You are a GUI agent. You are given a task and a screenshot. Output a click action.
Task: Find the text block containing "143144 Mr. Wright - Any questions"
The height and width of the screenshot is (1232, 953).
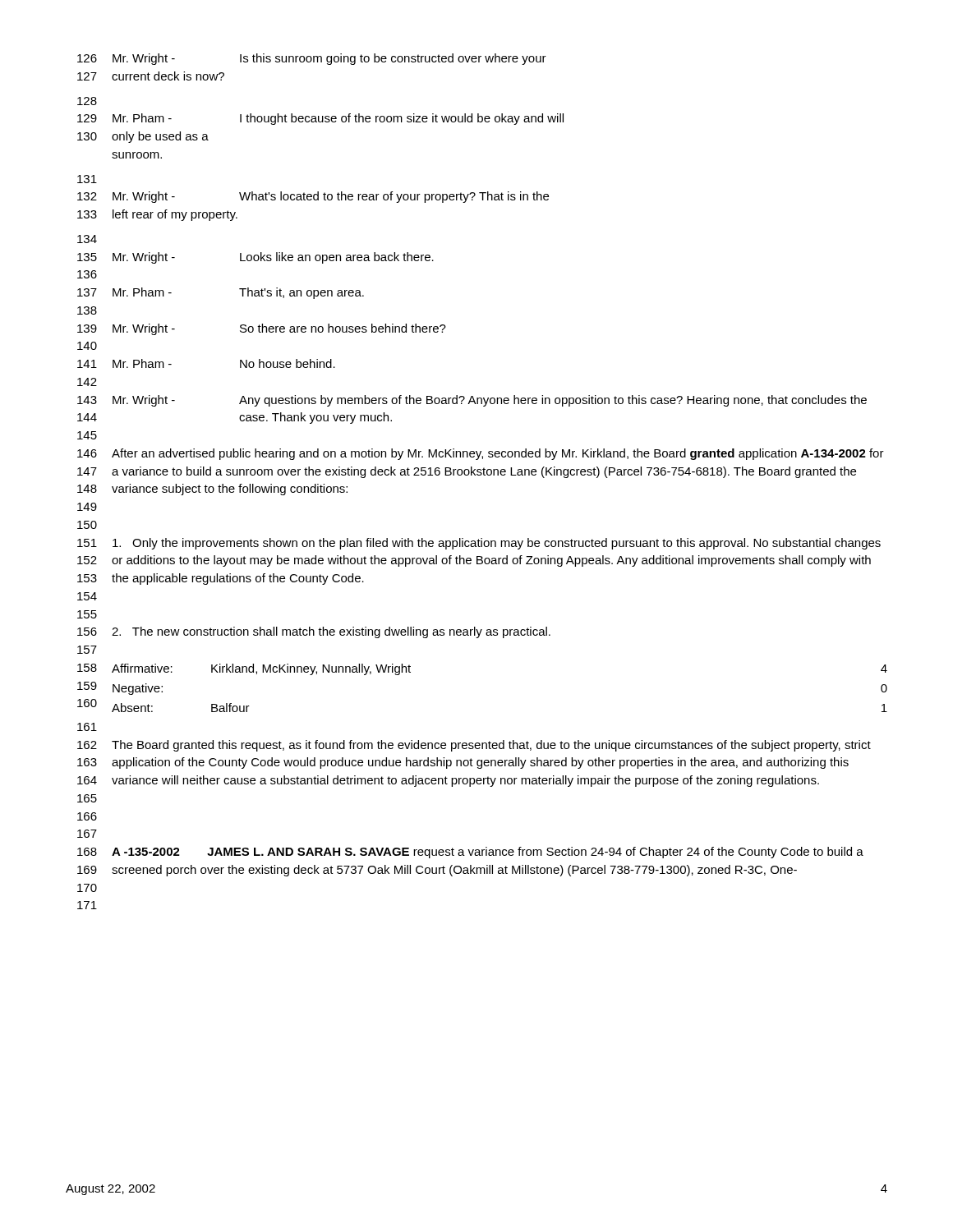point(476,408)
